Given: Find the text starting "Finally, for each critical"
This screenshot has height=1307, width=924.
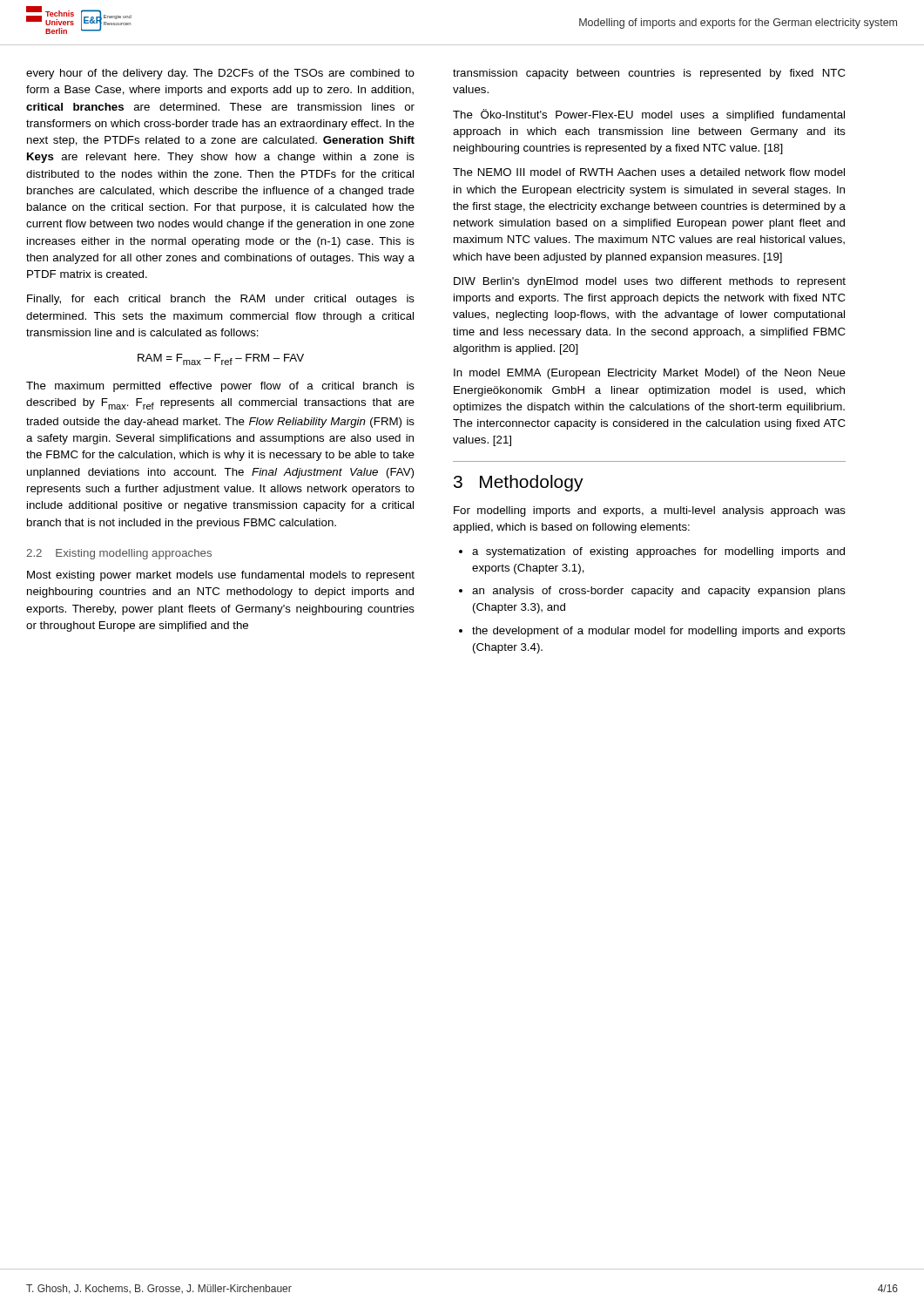Looking at the screenshot, I should 220,316.
